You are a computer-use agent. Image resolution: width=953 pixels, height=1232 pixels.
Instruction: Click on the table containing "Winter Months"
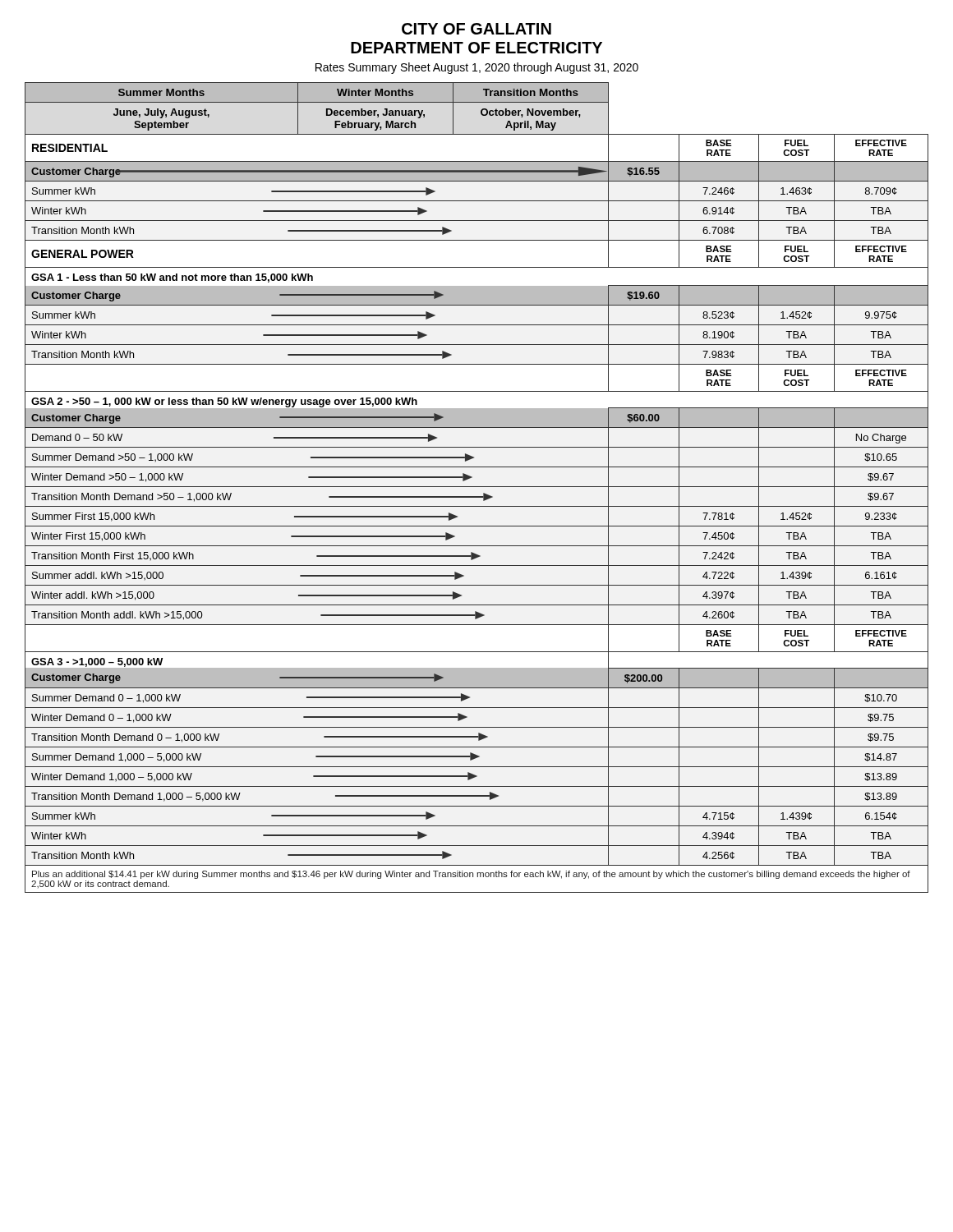(x=476, y=487)
